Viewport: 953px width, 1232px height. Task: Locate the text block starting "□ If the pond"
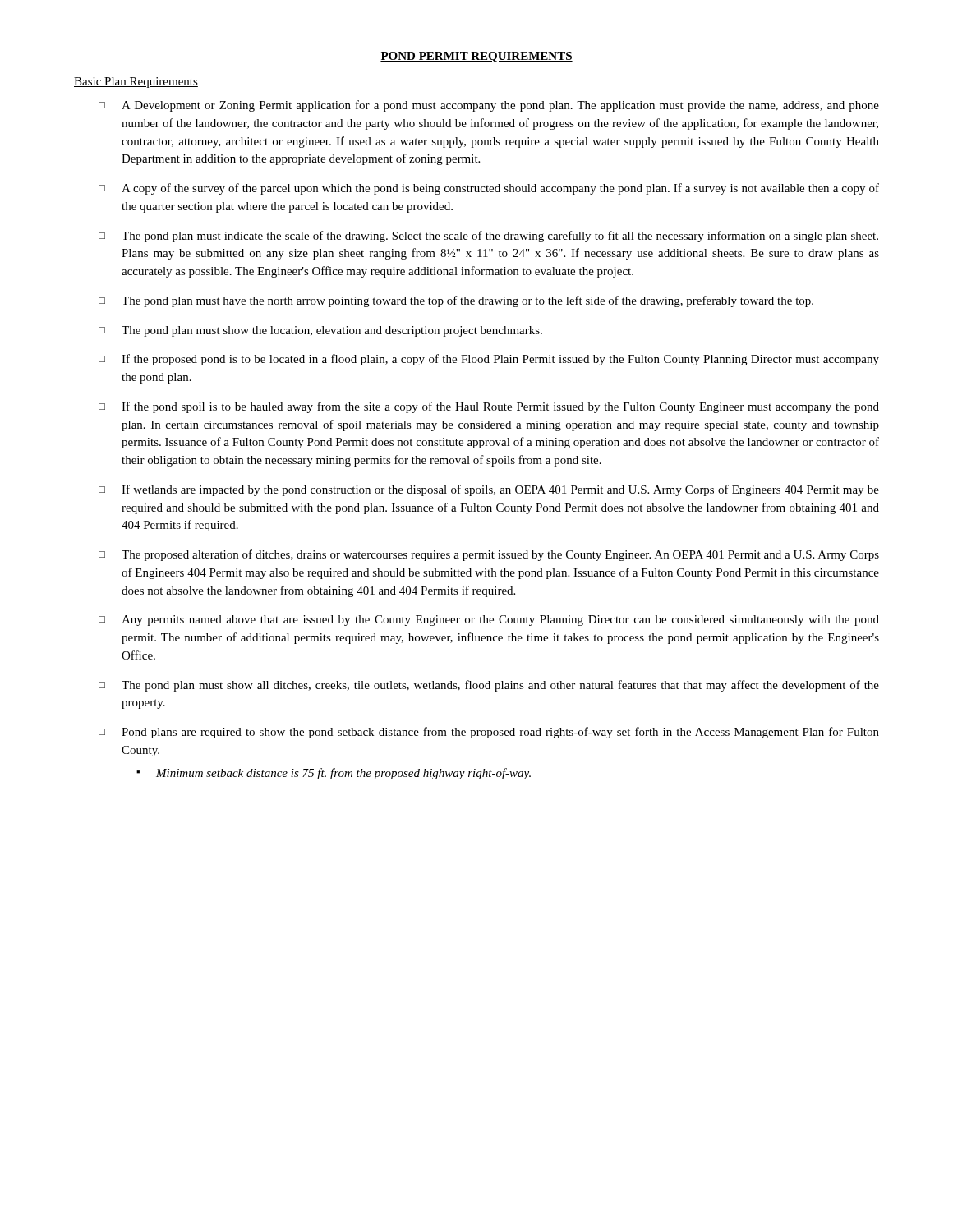click(x=489, y=434)
